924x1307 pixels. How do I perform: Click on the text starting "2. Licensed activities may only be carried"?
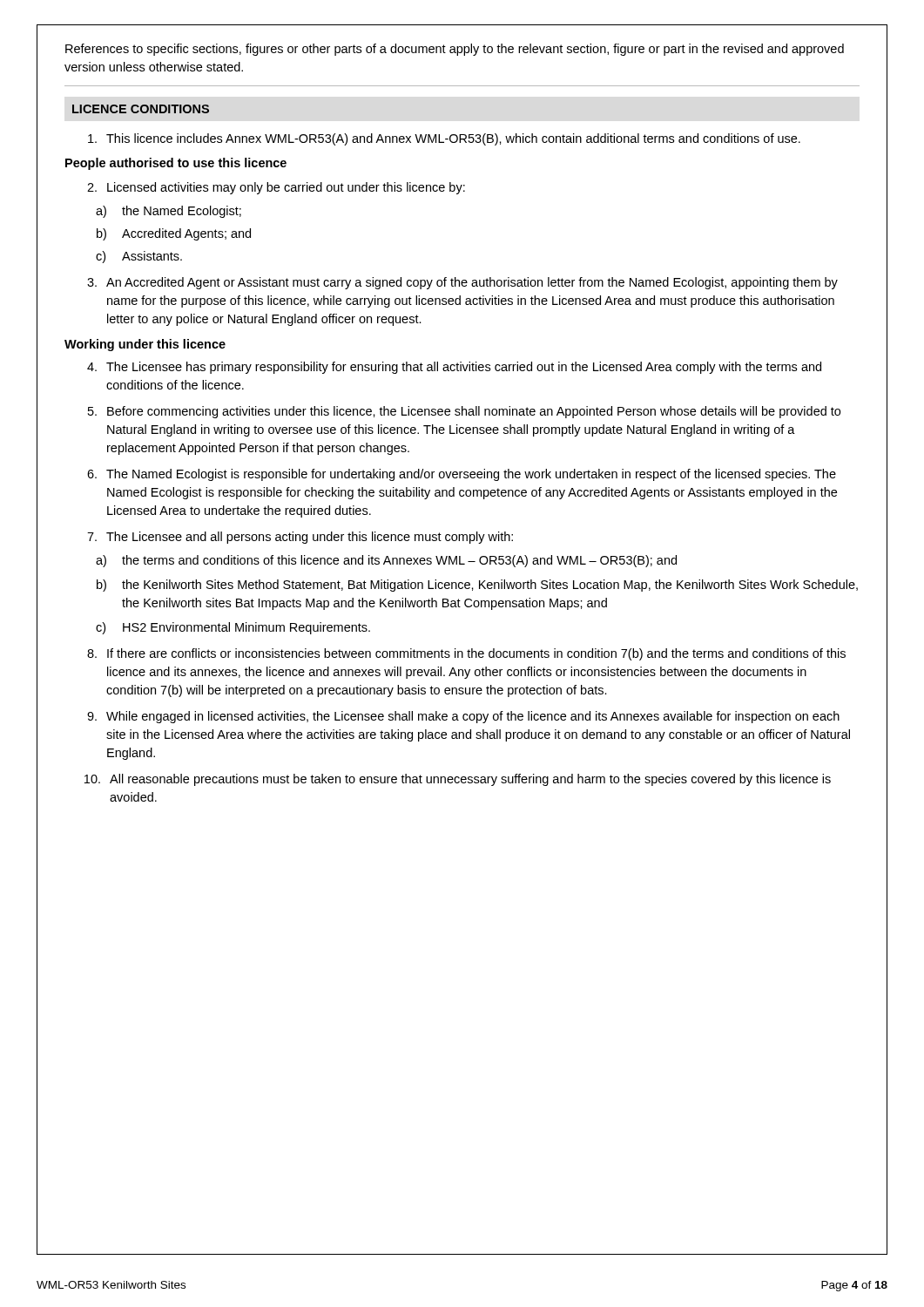pyautogui.click(x=276, y=188)
